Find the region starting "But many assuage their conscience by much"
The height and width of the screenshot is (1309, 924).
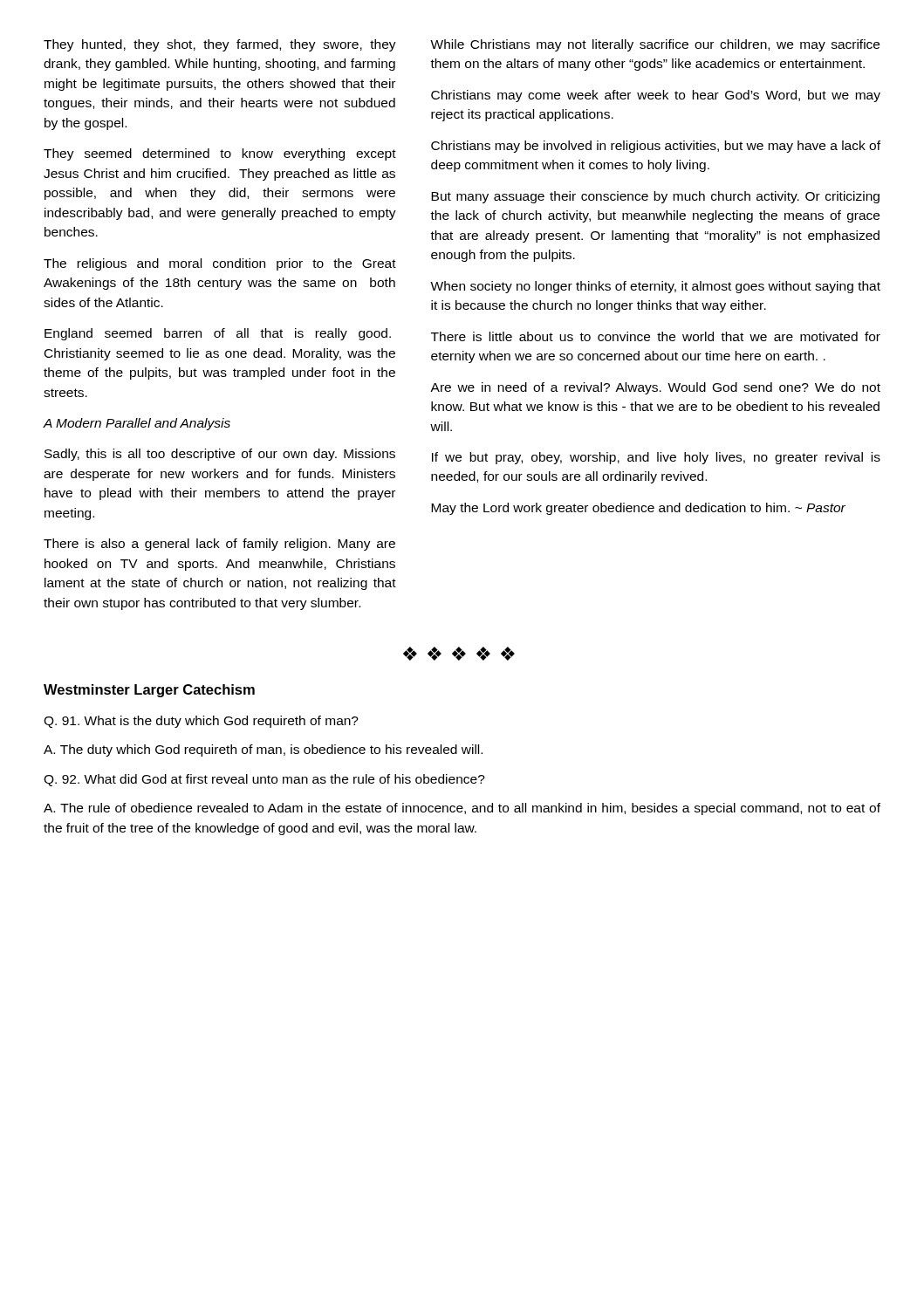click(655, 225)
